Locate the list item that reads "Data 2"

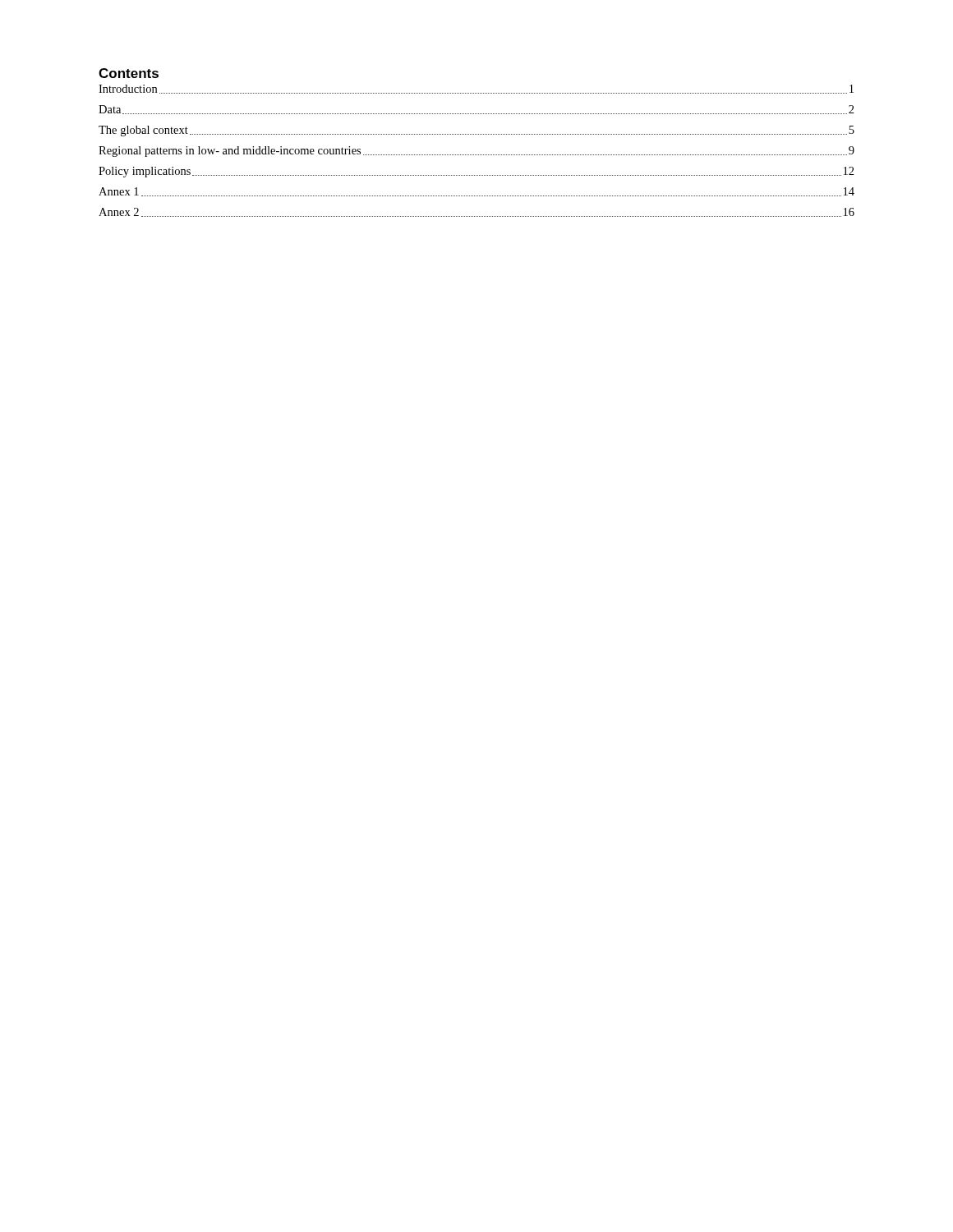point(476,110)
